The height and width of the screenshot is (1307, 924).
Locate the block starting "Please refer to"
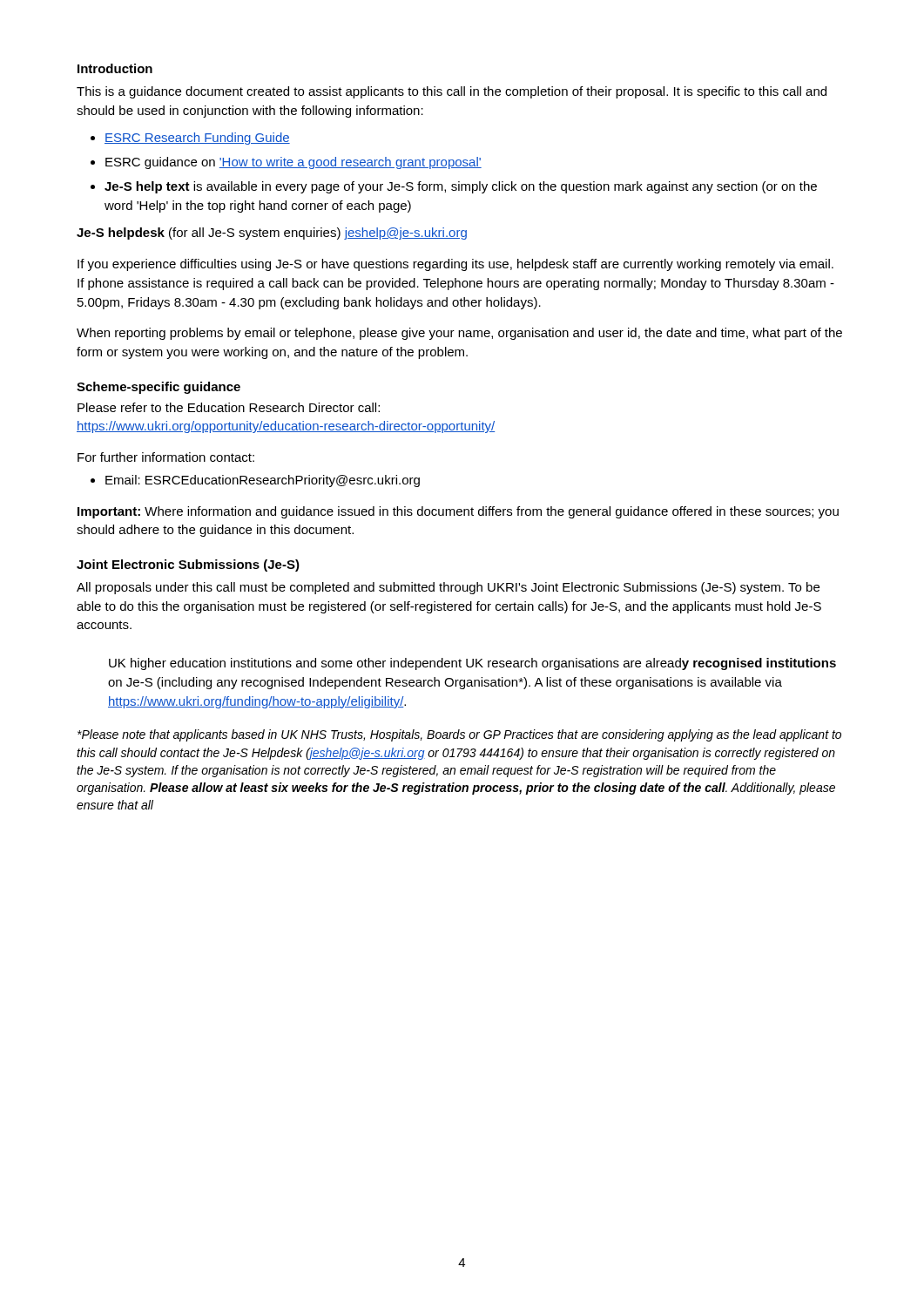pos(286,416)
